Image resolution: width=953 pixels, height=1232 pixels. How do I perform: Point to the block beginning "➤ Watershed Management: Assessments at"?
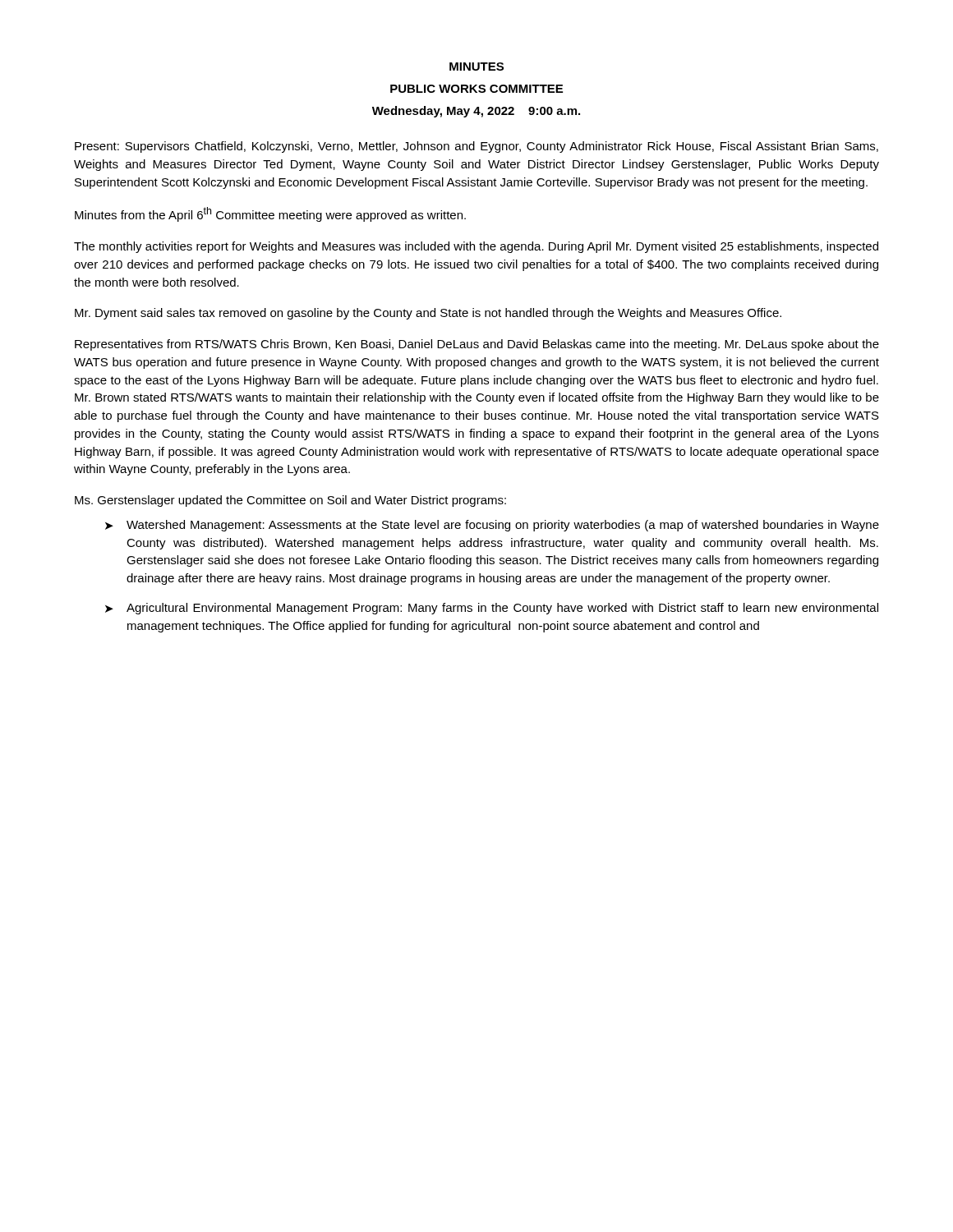pos(491,551)
